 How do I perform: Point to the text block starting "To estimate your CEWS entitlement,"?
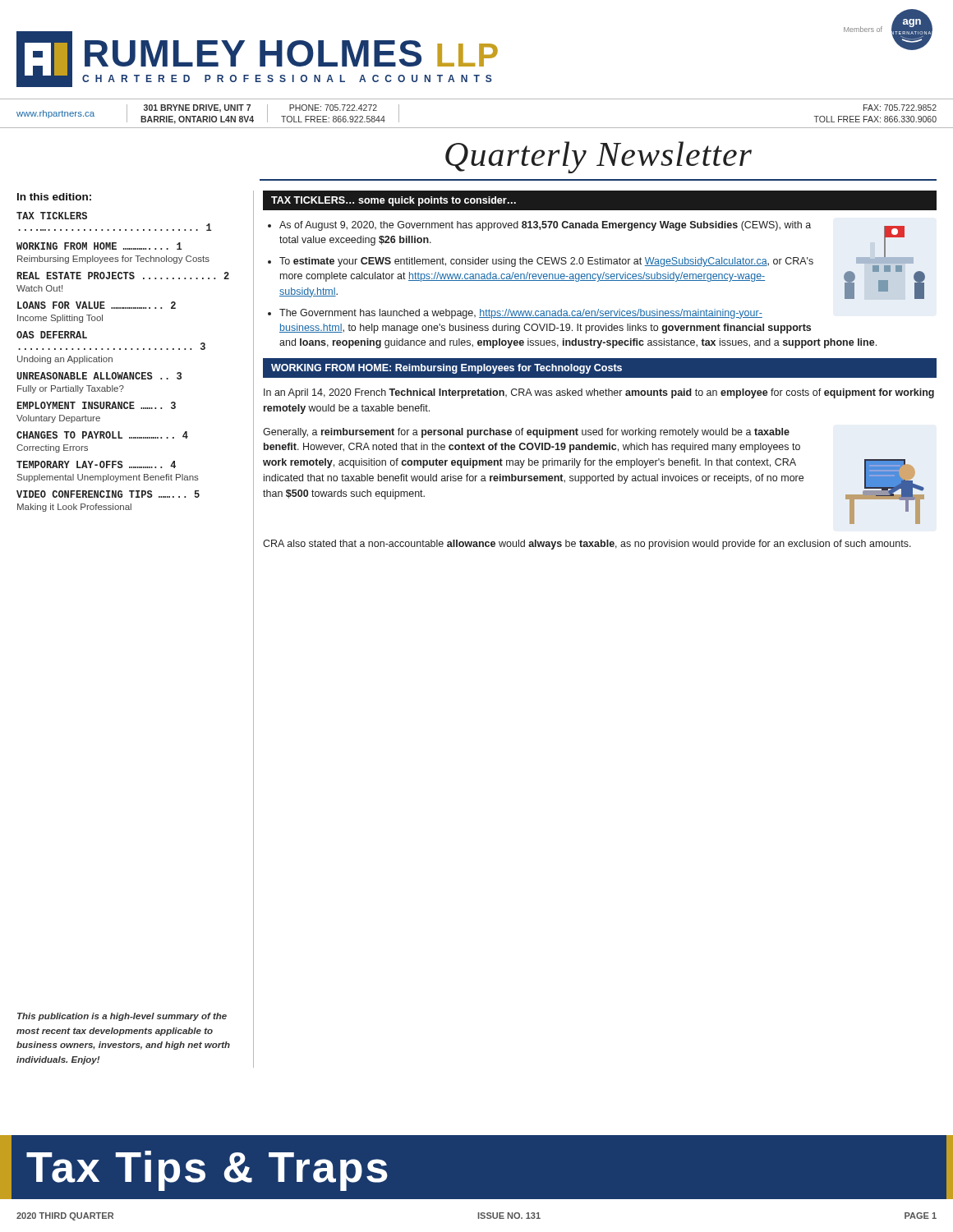[x=608, y=276]
